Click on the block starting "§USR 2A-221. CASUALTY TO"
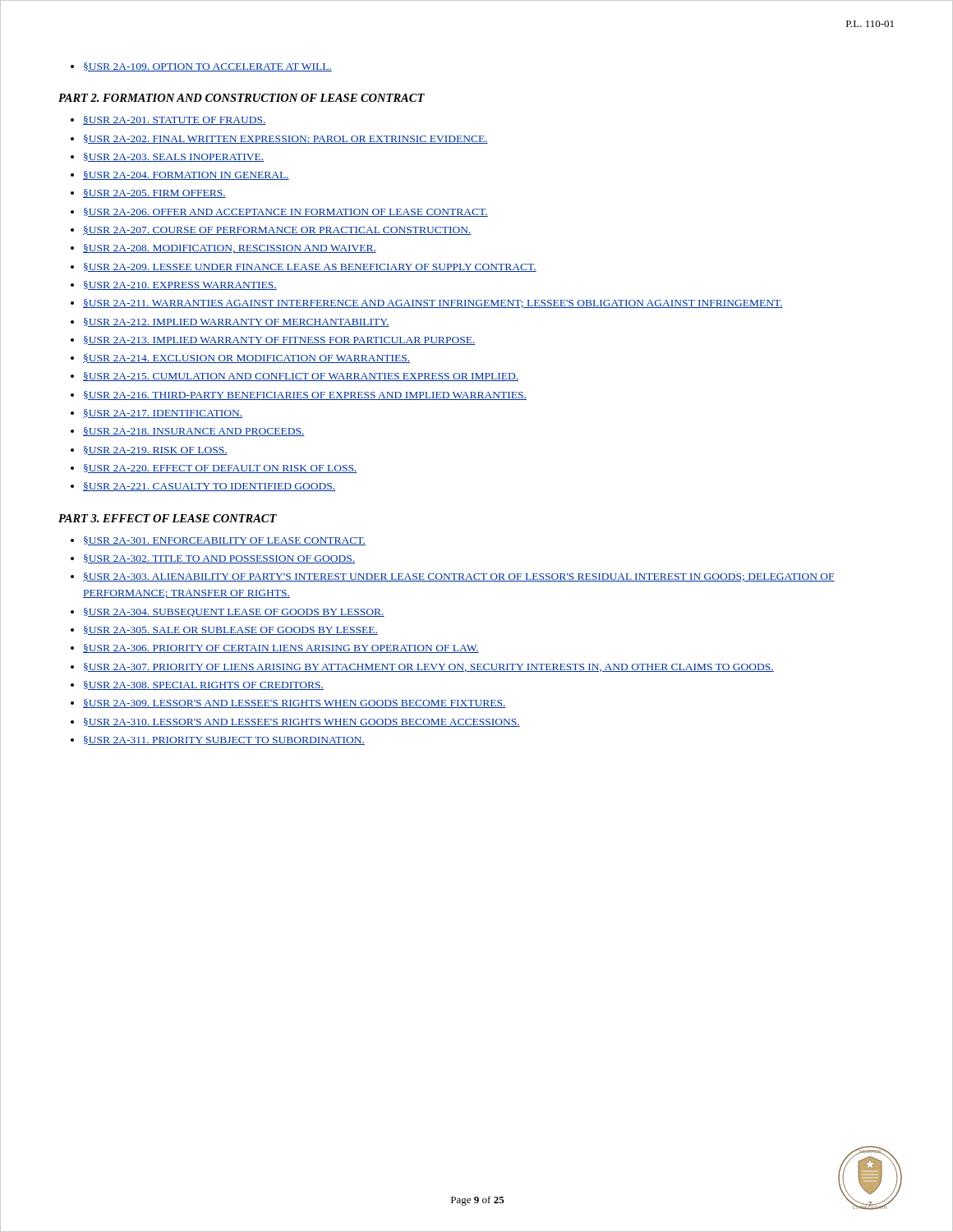The height and width of the screenshot is (1232, 953). 209,486
